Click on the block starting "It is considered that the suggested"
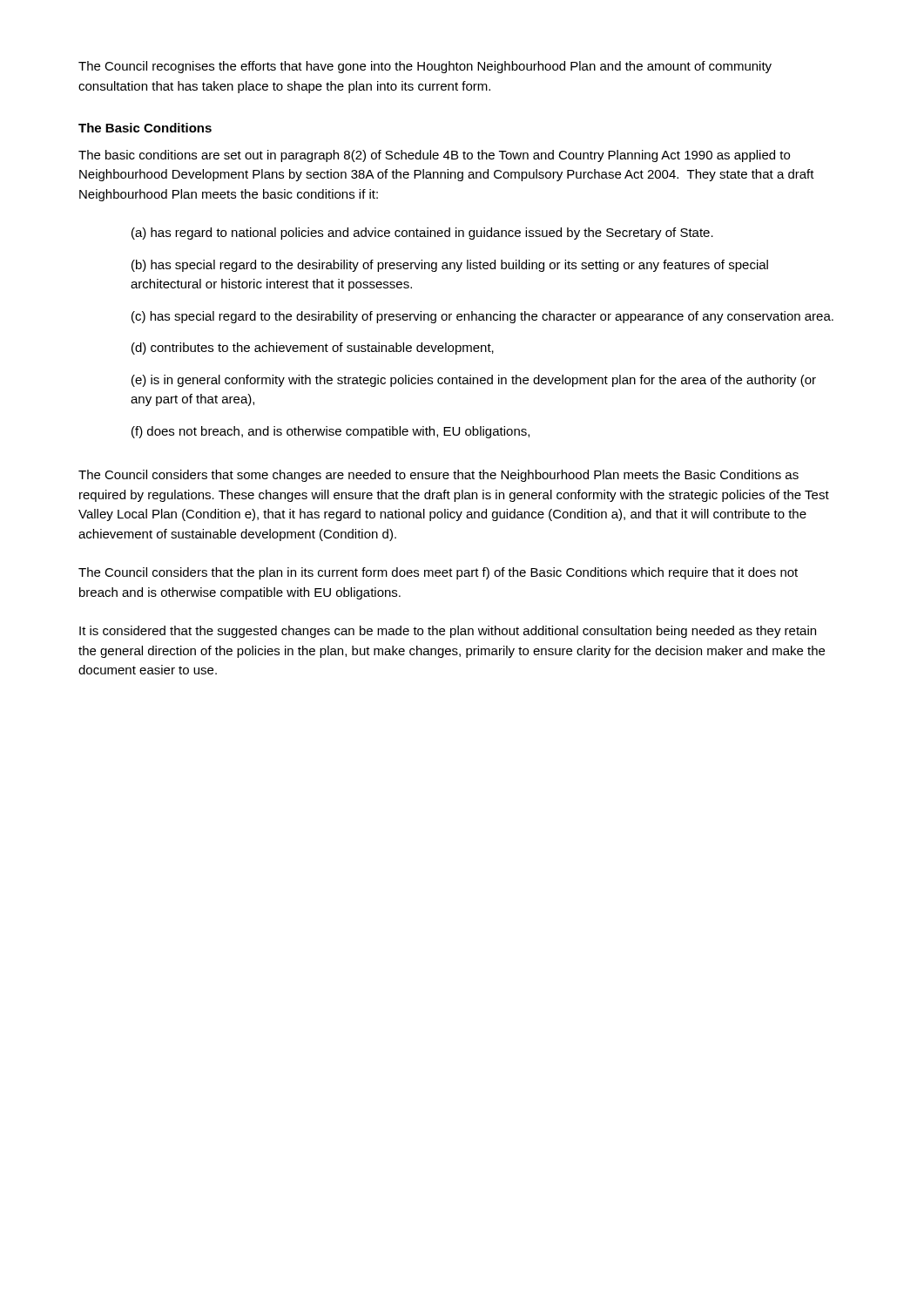The height and width of the screenshot is (1307, 924). 452,650
